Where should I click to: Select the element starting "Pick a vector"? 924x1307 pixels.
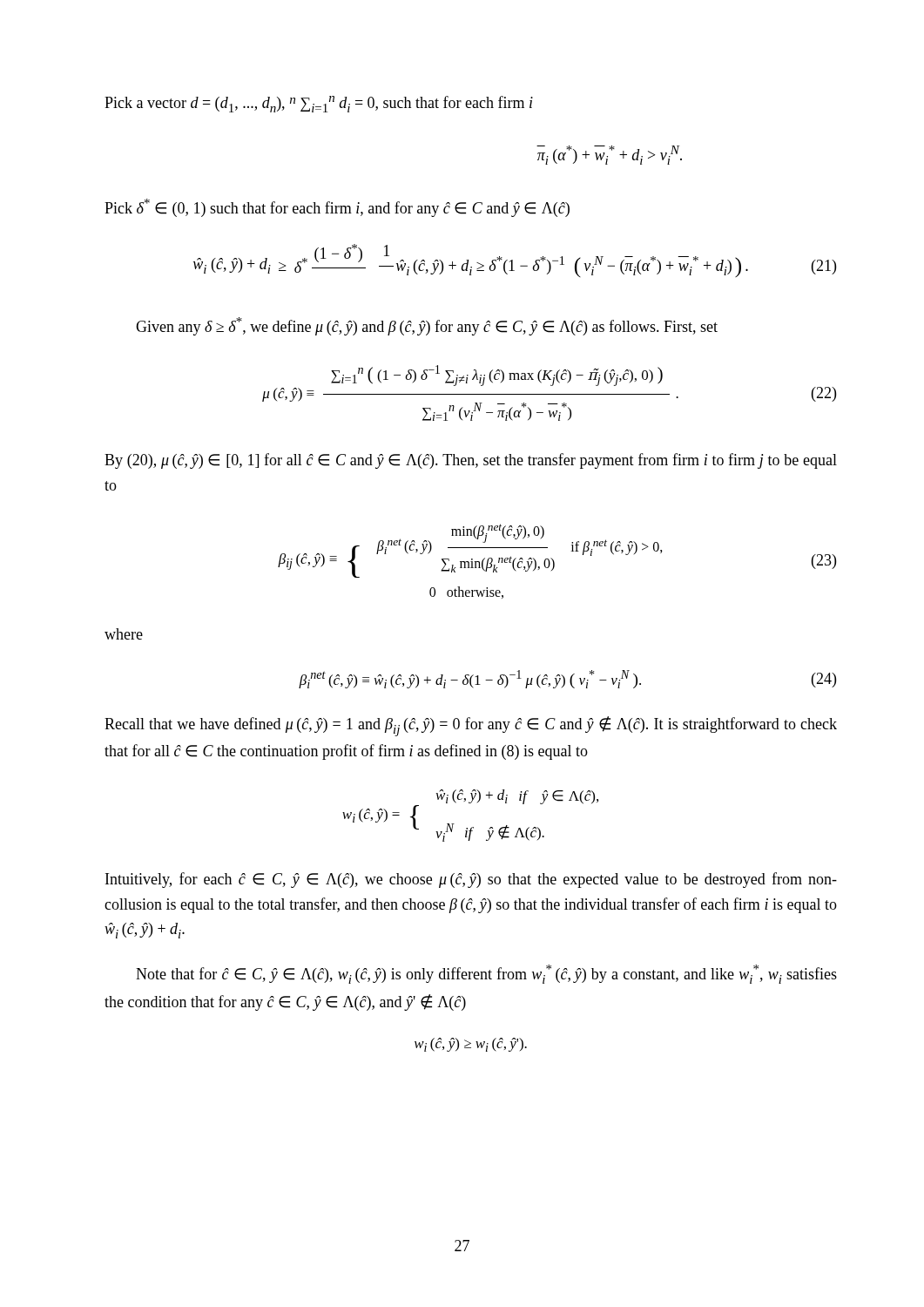click(x=319, y=103)
